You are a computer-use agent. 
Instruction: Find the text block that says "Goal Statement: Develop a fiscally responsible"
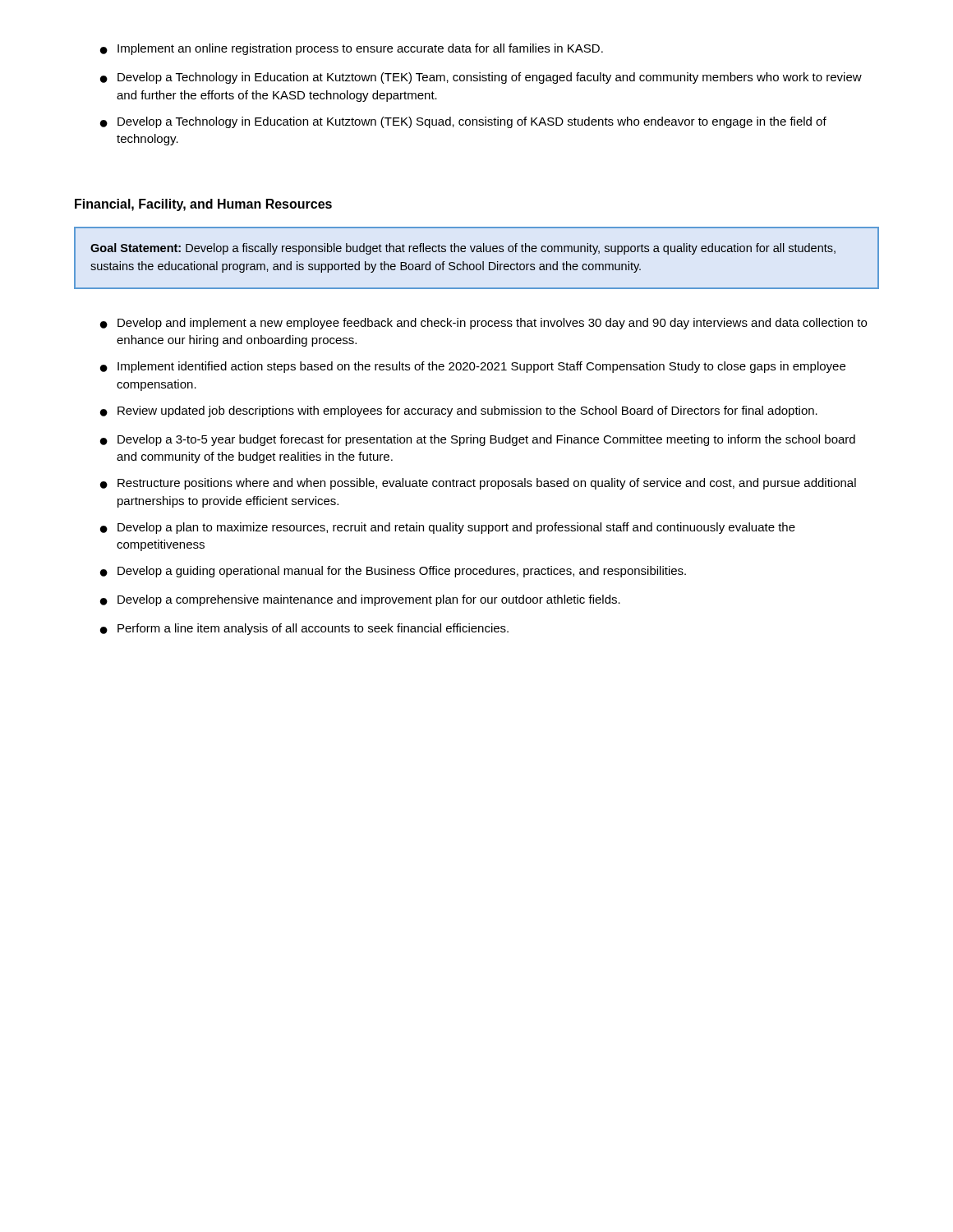463,257
